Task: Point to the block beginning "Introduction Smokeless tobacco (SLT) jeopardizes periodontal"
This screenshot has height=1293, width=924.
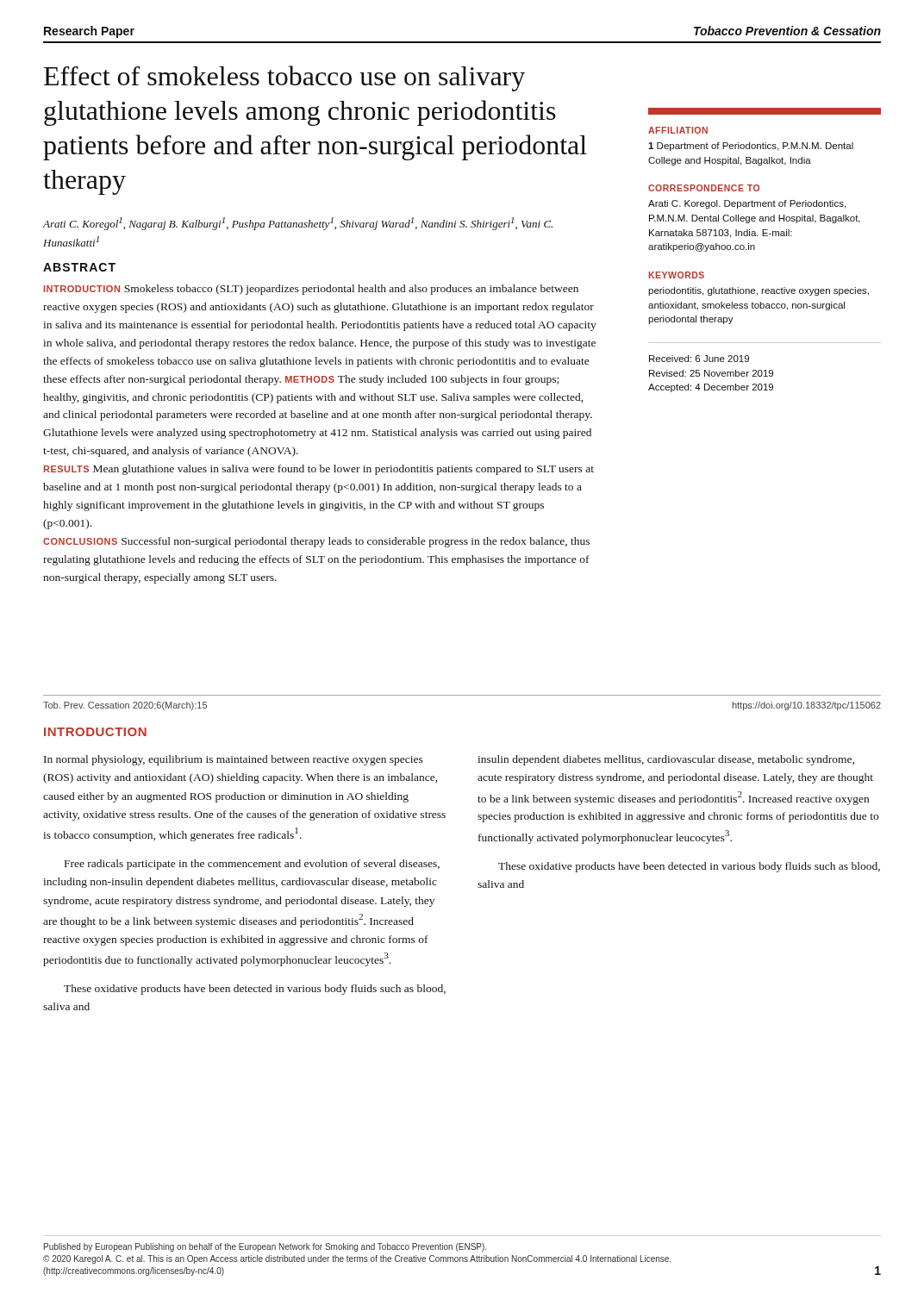Action: tap(320, 433)
